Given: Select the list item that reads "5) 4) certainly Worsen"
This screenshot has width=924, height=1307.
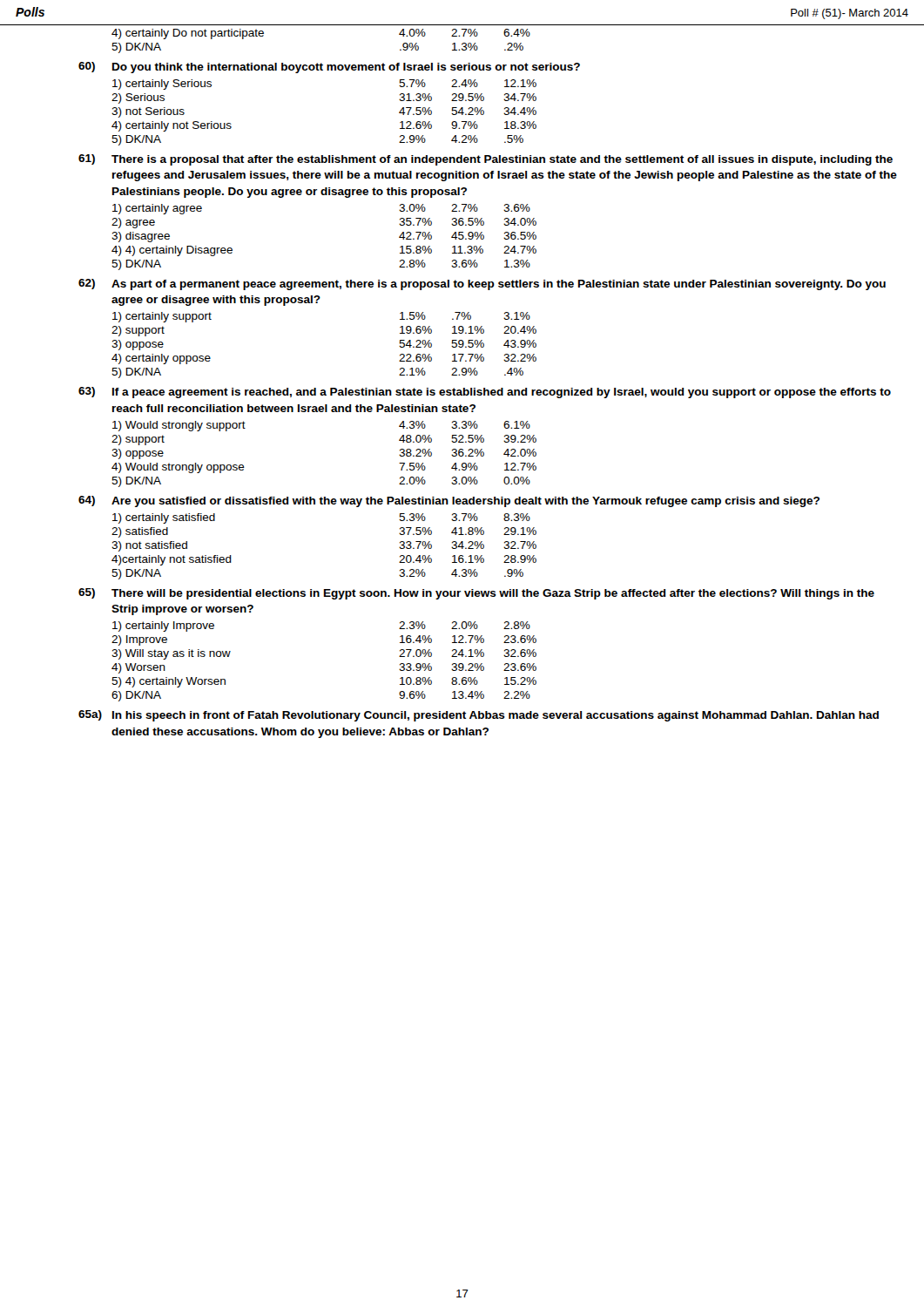Looking at the screenshot, I should point(169,682).
